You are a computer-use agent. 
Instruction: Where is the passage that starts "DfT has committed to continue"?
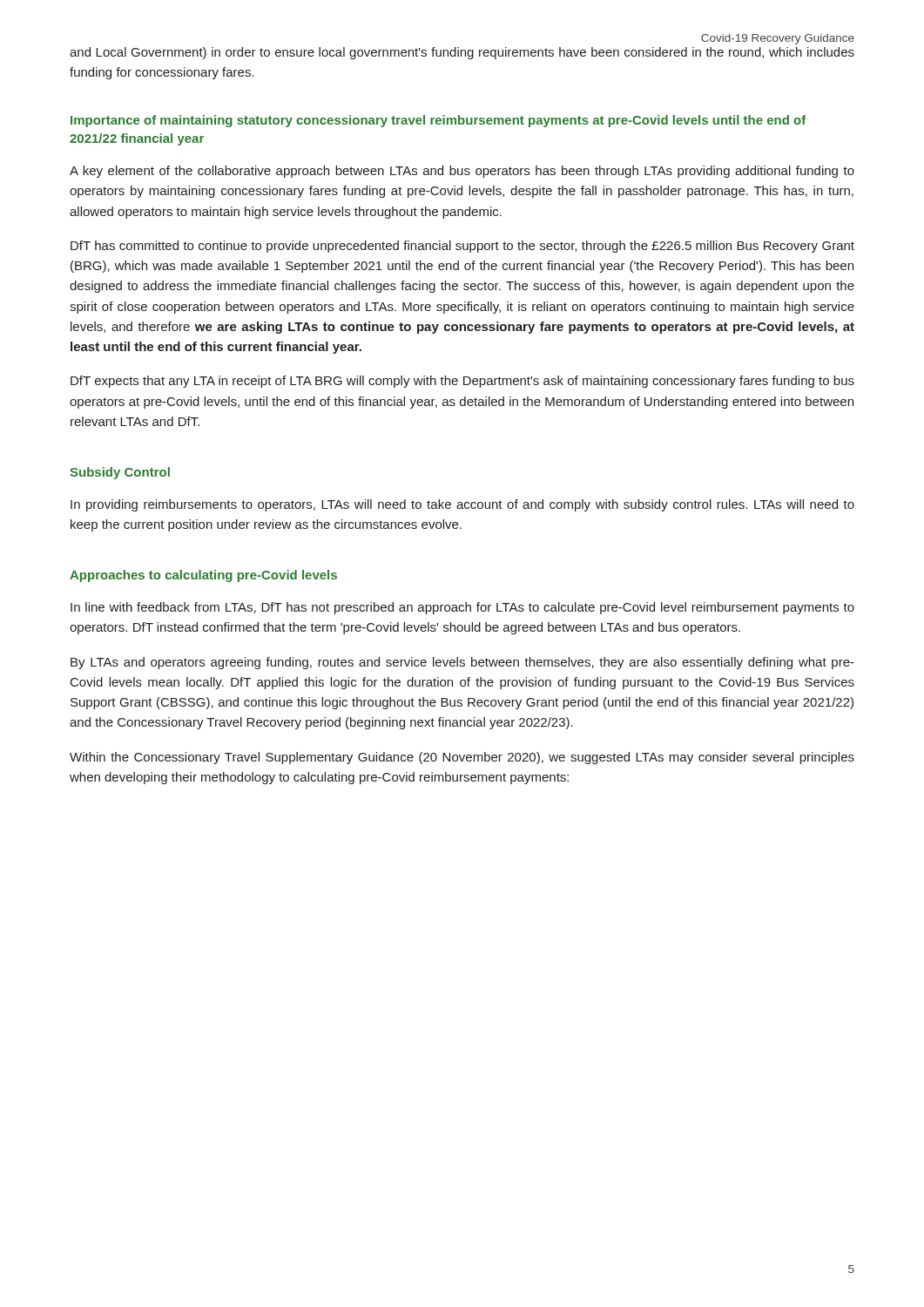tap(462, 296)
